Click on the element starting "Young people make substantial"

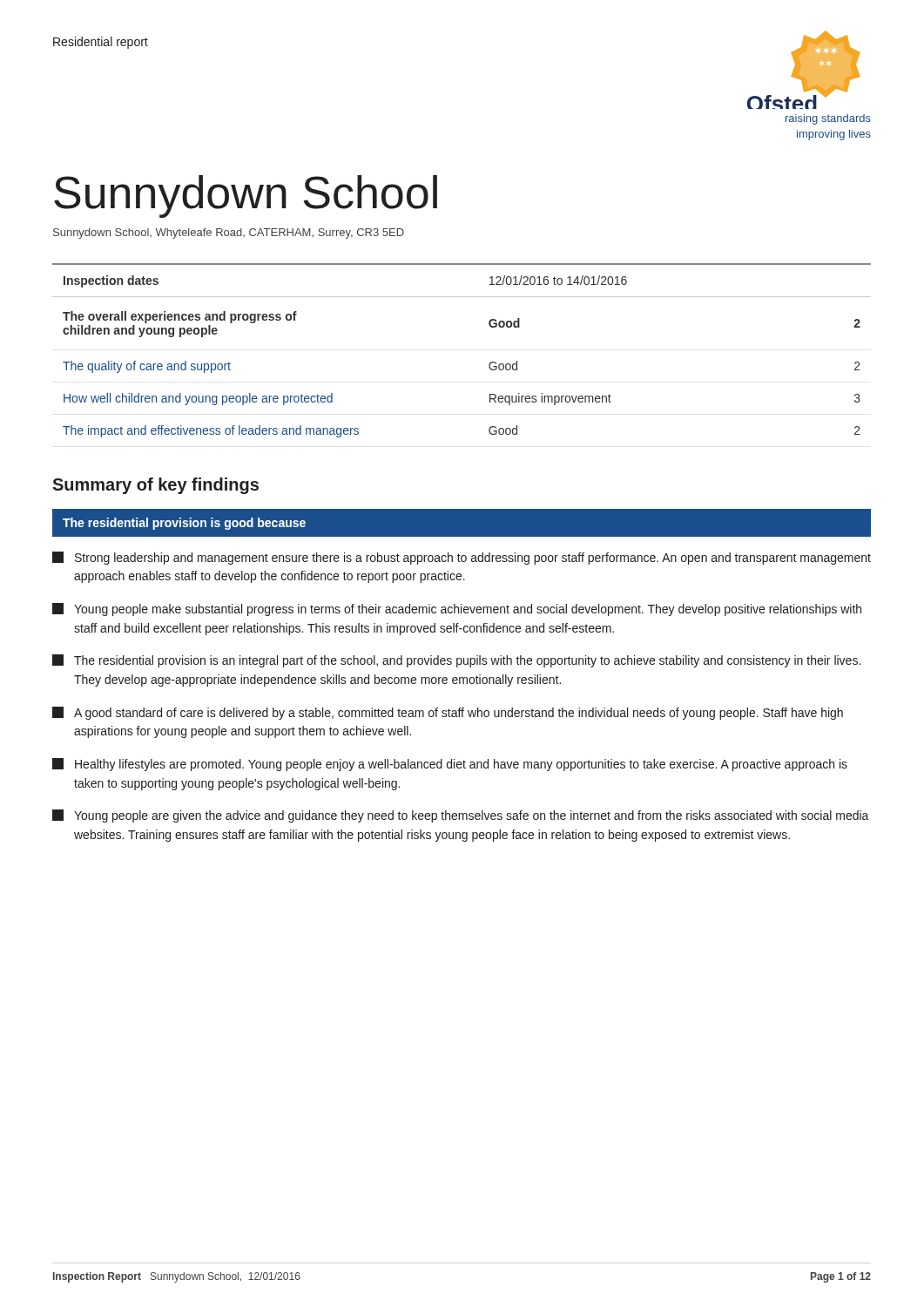(x=462, y=619)
